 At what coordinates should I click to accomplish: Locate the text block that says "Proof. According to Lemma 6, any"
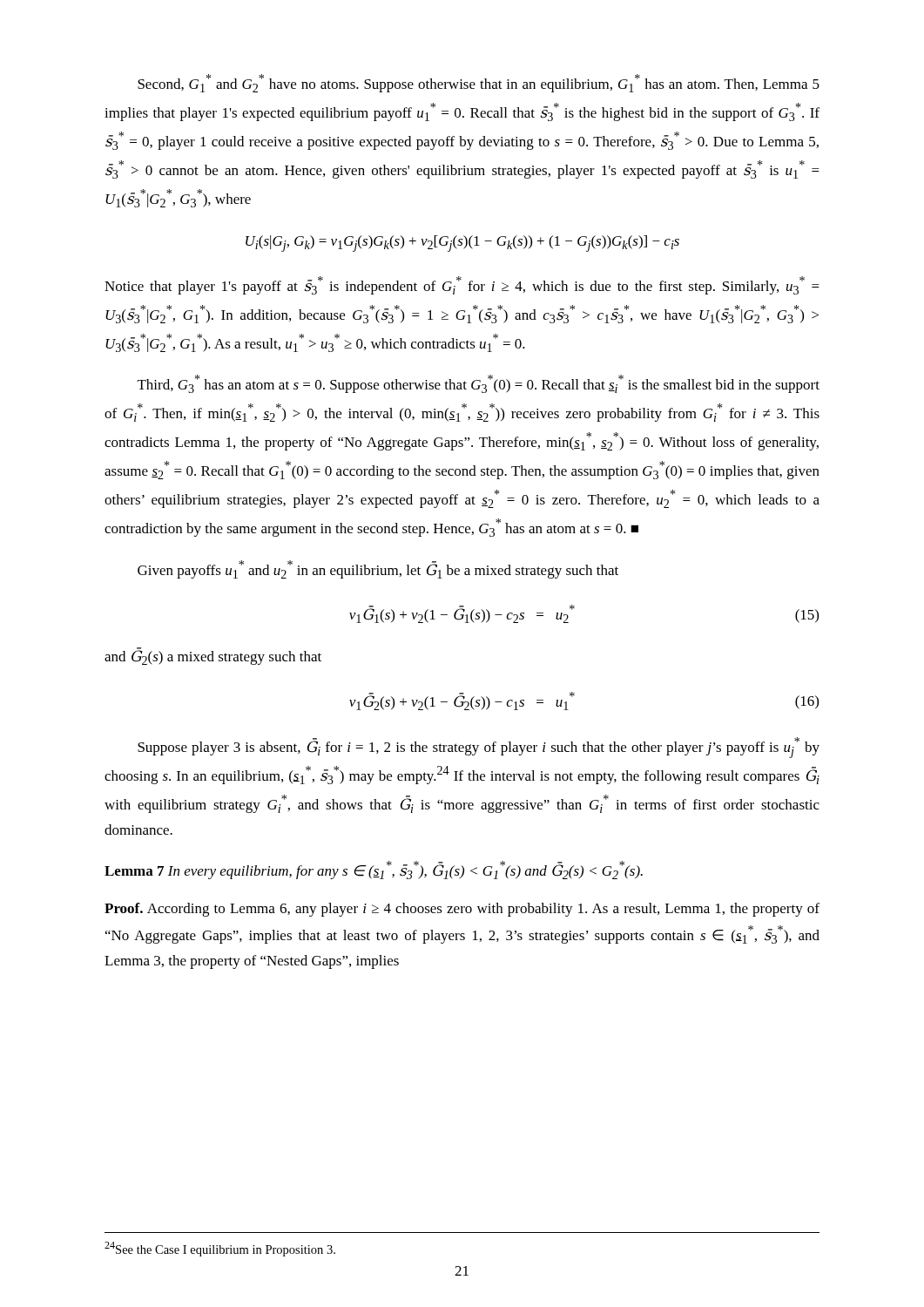[462, 935]
